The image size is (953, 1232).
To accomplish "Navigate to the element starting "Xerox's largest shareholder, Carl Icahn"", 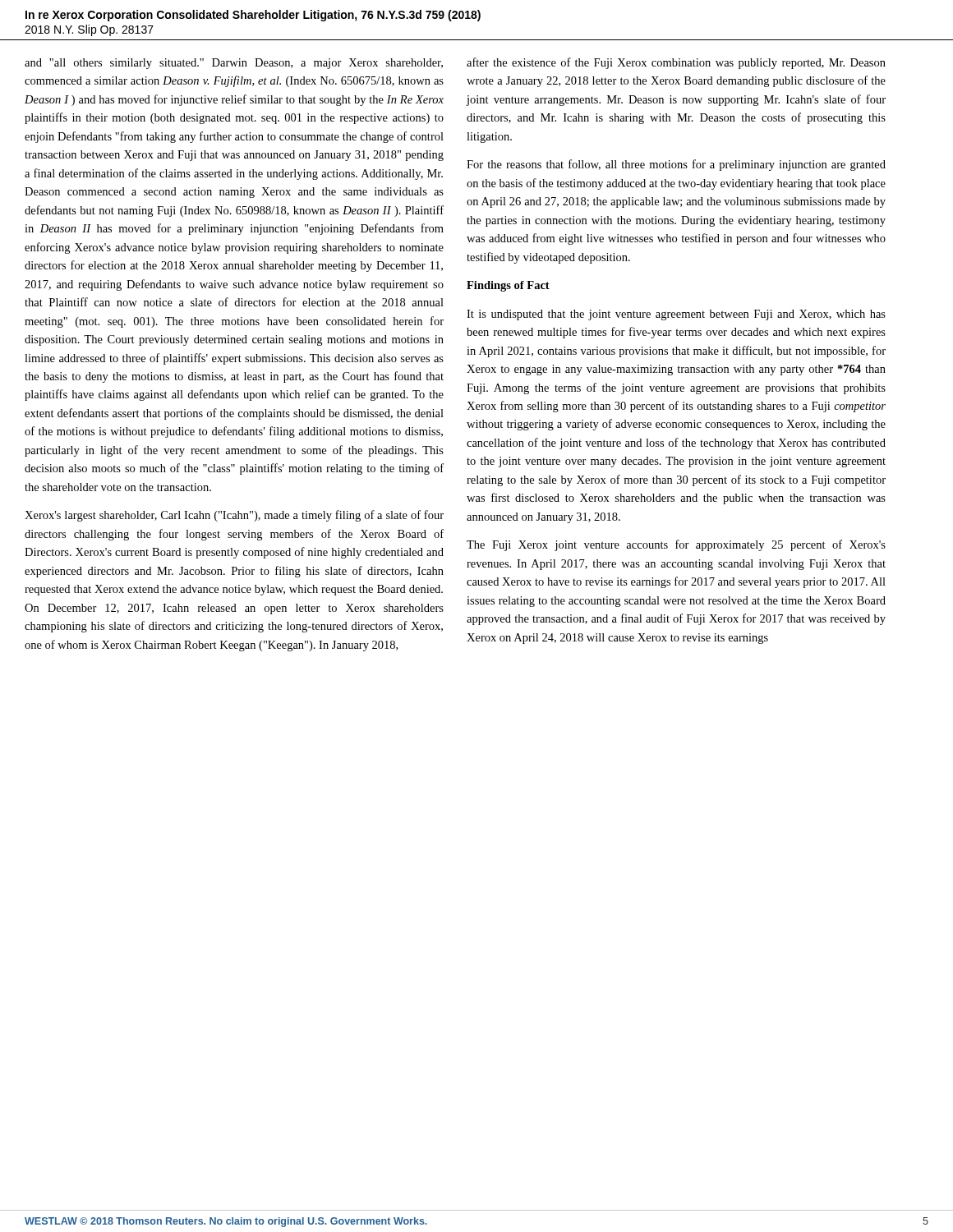I will (x=234, y=580).
